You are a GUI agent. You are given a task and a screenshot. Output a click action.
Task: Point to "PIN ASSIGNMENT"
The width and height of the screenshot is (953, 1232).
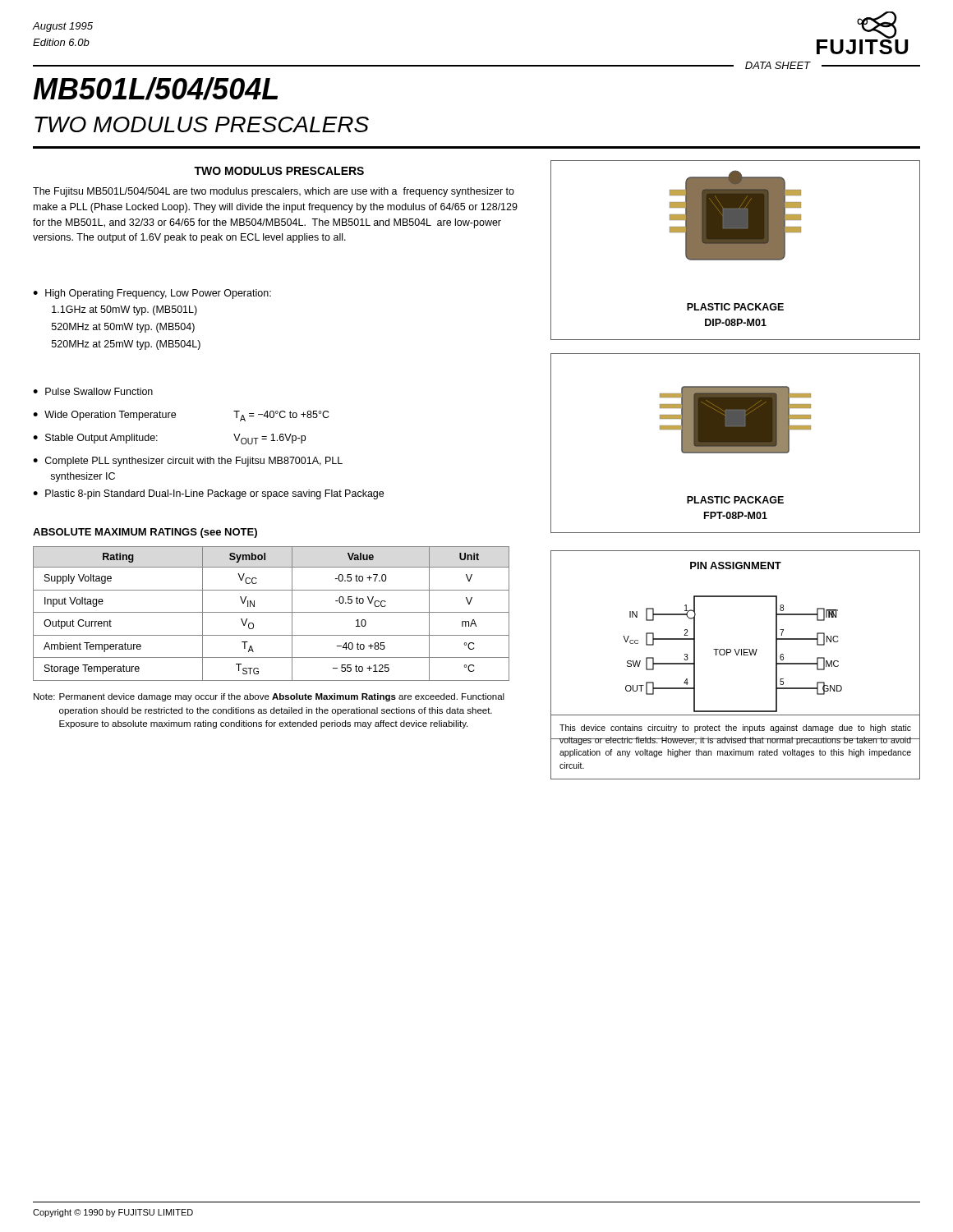[x=735, y=565]
